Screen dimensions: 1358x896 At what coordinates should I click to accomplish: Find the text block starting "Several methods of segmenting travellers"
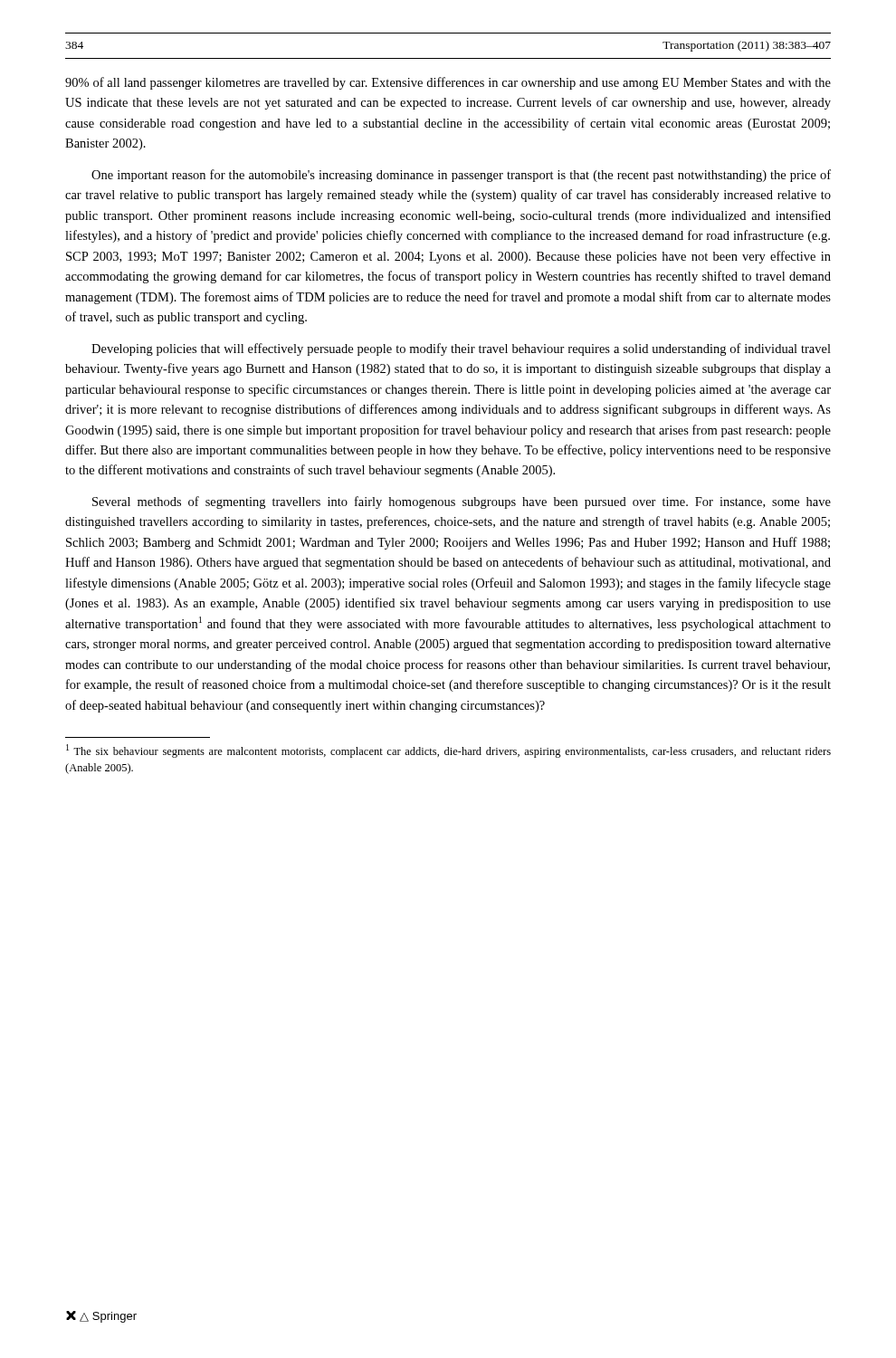pos(448,603)
